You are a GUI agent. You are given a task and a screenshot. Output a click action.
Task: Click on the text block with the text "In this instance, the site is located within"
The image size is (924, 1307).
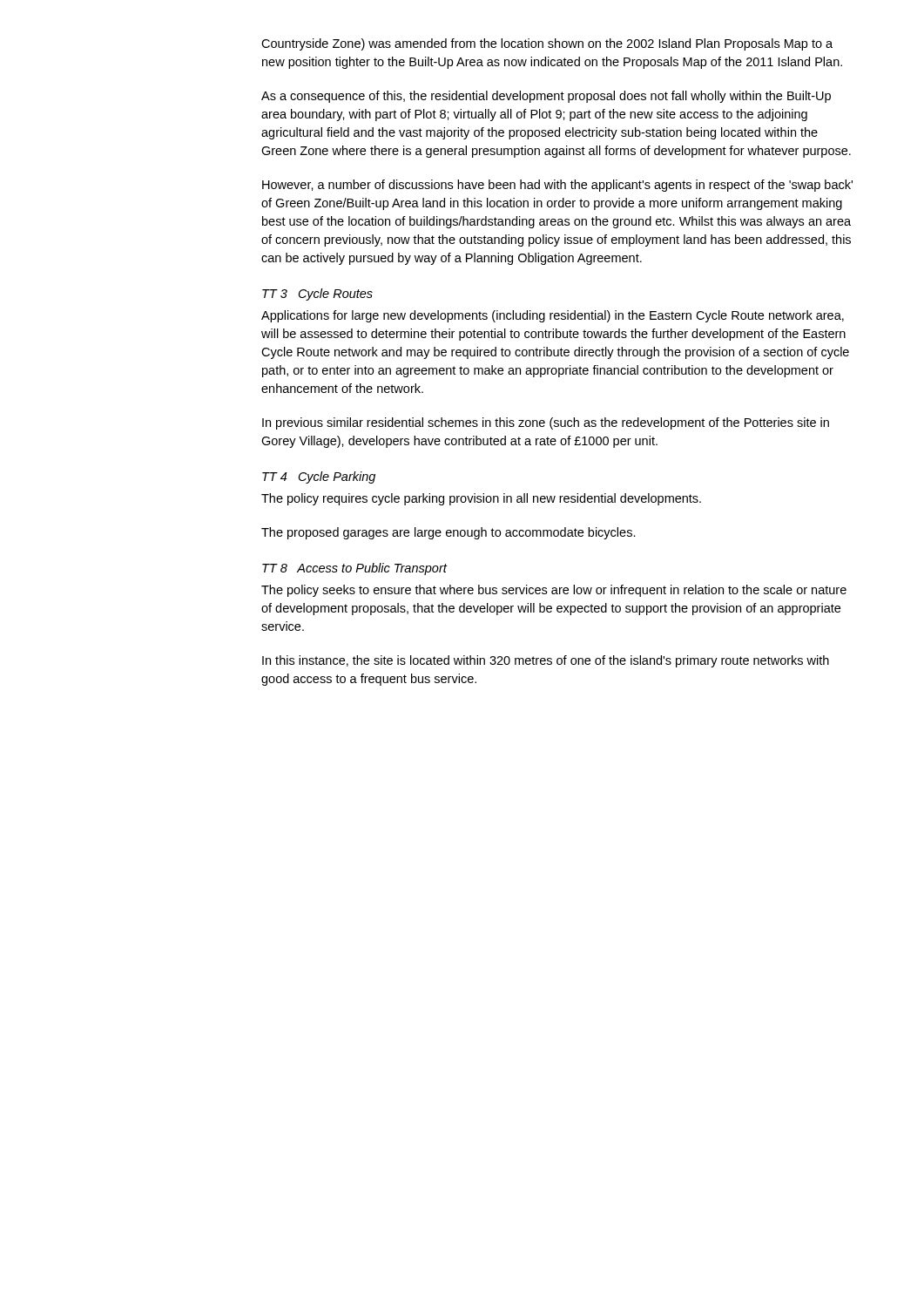pos(545,670)
